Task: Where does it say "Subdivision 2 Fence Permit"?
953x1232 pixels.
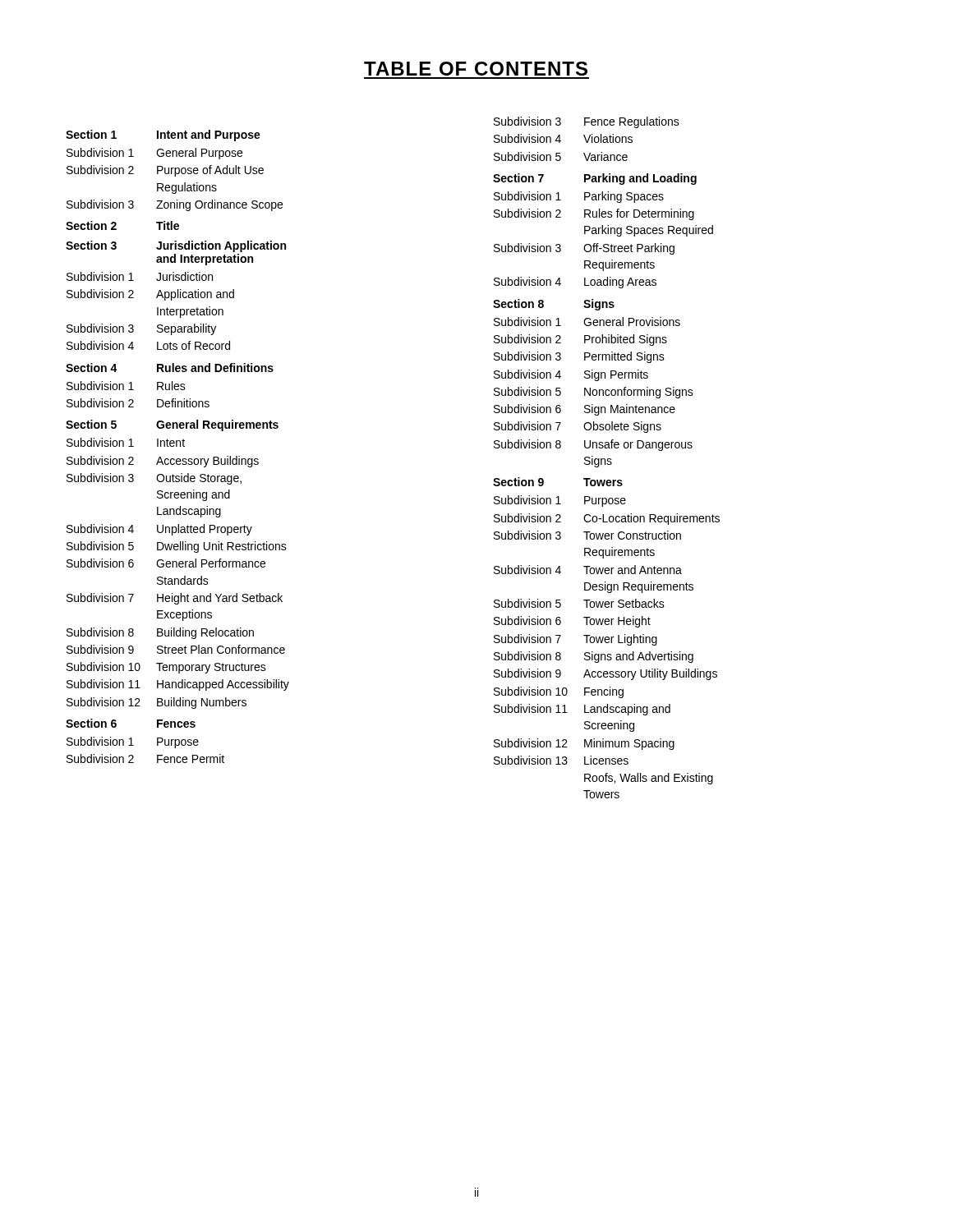Action: (99, 759)
